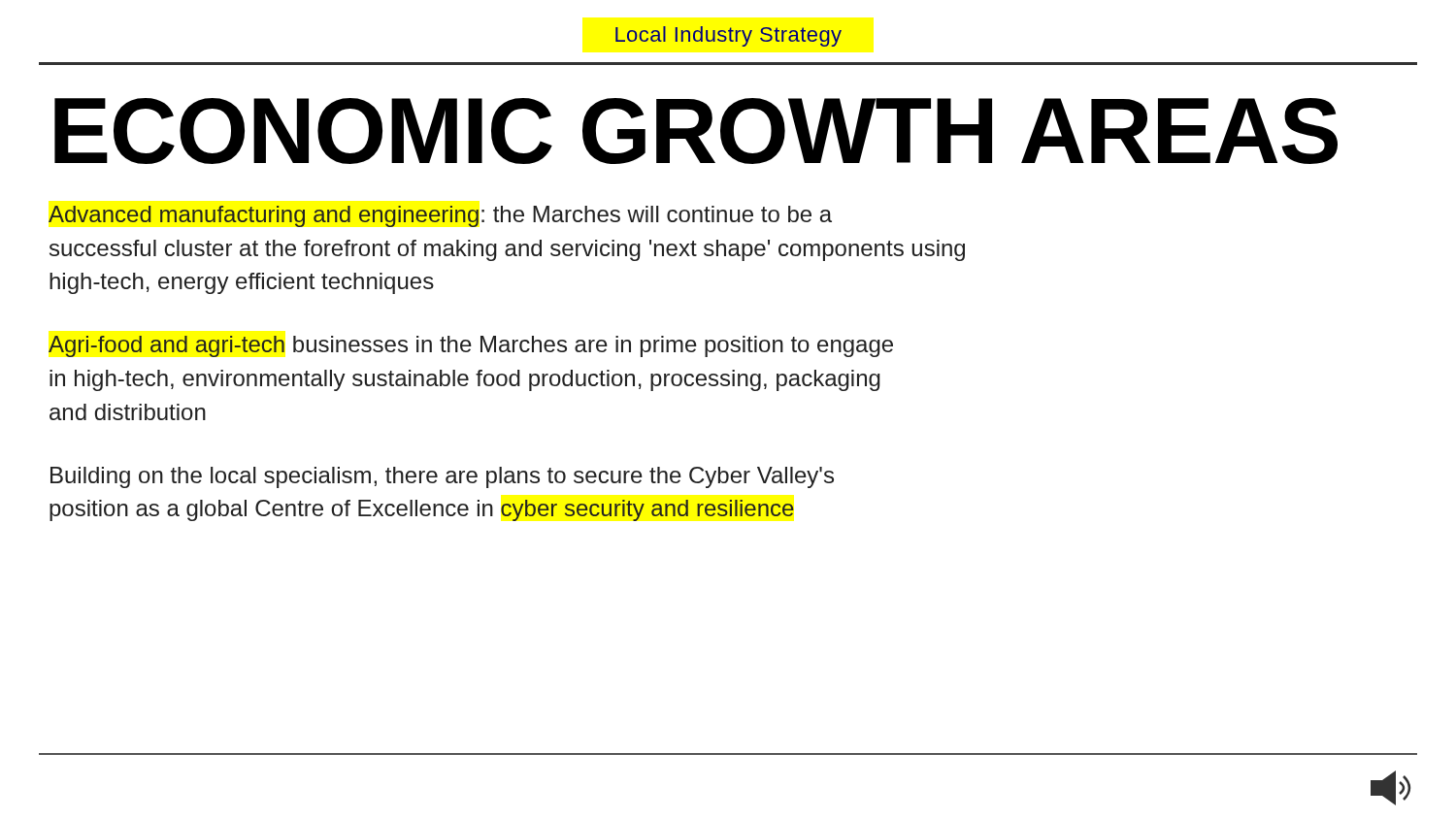1456x819 pixels.
Task: Locate the text "ECONOMIC GROWTH AREAS"
Action: click(728, 131)
